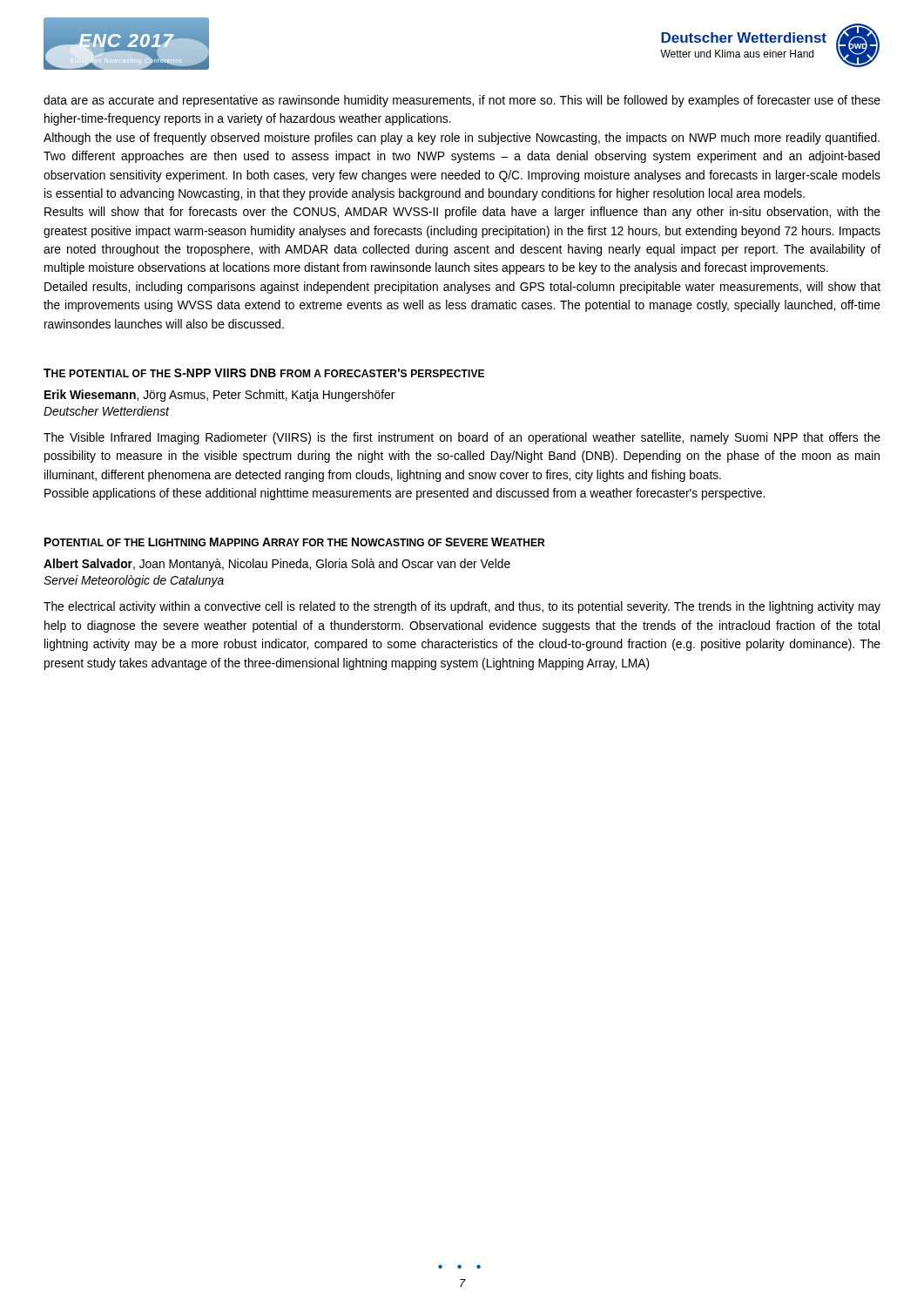
Task: Where is the passage that starts "Possible applications of these"?
Action: pos(462,494)
